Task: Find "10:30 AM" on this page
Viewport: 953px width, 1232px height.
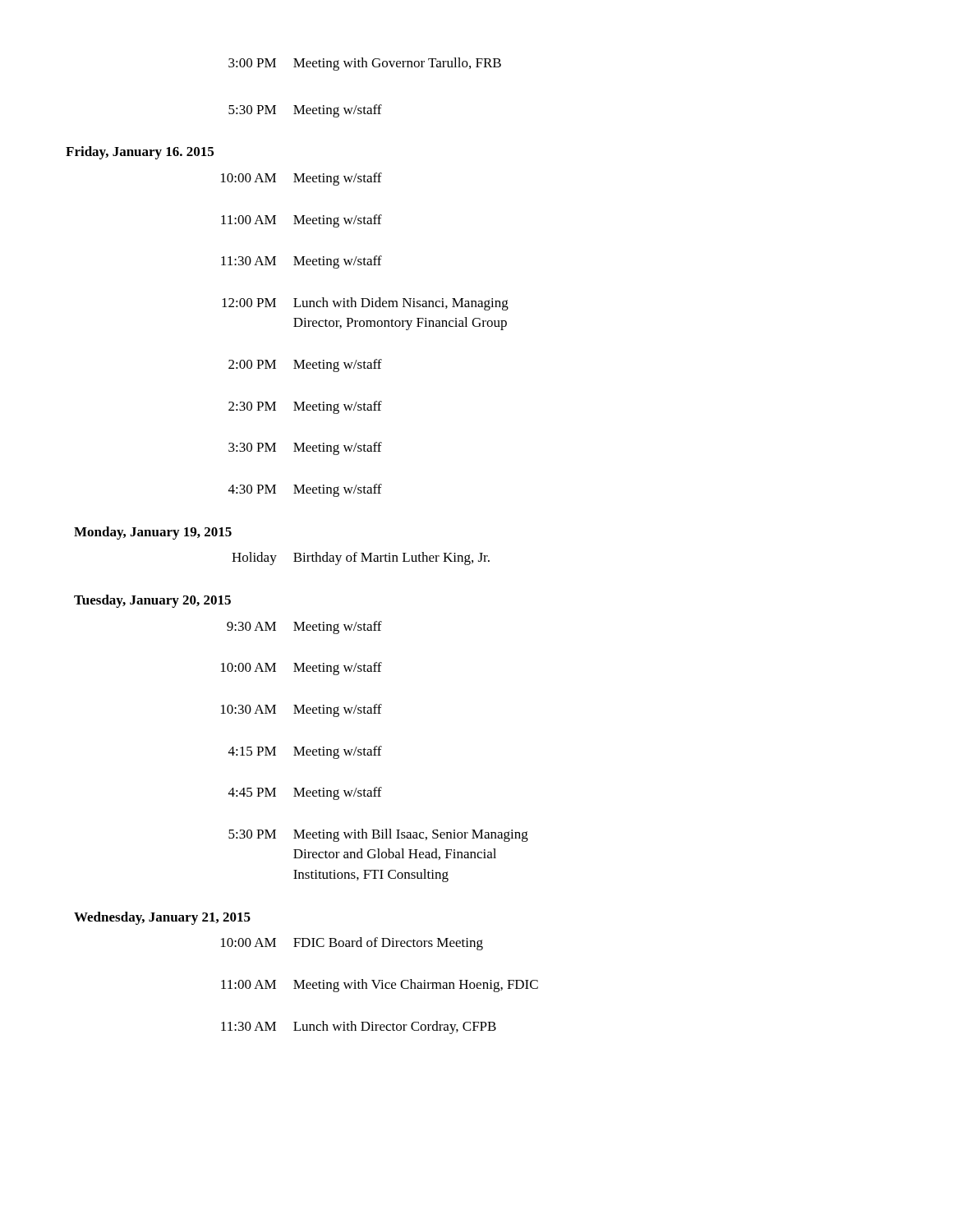Action: [248, 709]
